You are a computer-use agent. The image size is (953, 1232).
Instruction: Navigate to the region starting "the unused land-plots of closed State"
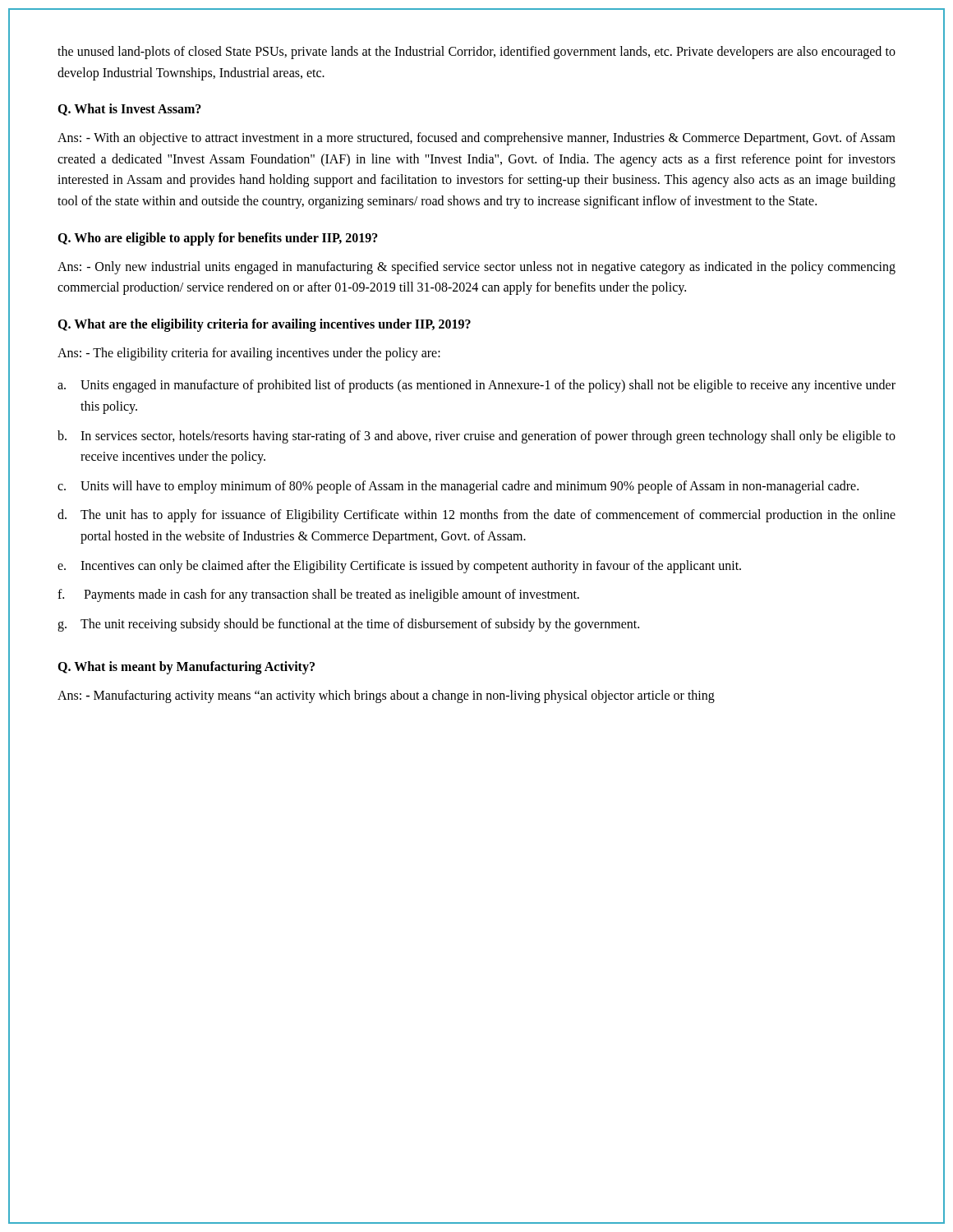tap(476, 62)
